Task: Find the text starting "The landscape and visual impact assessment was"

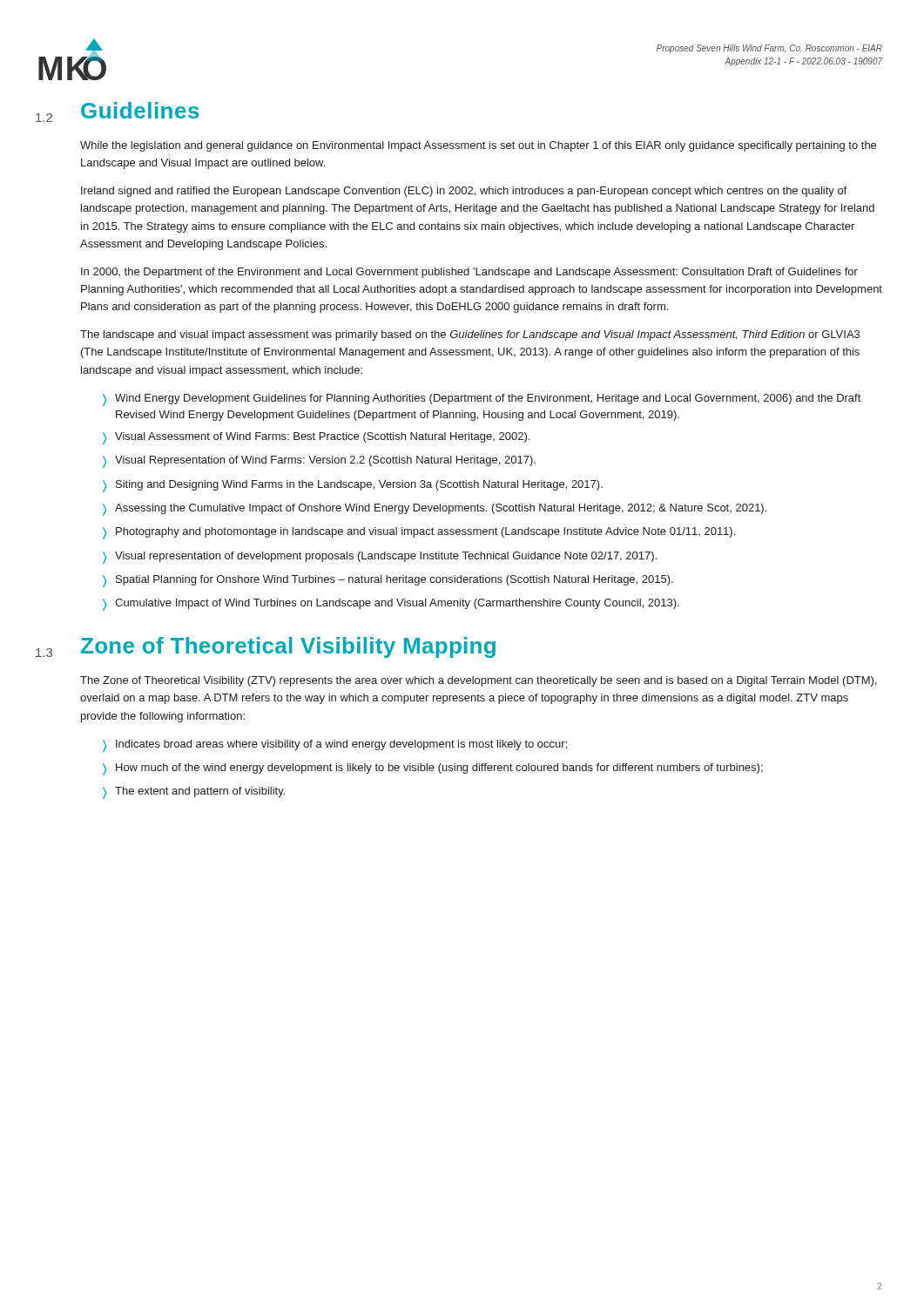Action: tap(470, 352)
